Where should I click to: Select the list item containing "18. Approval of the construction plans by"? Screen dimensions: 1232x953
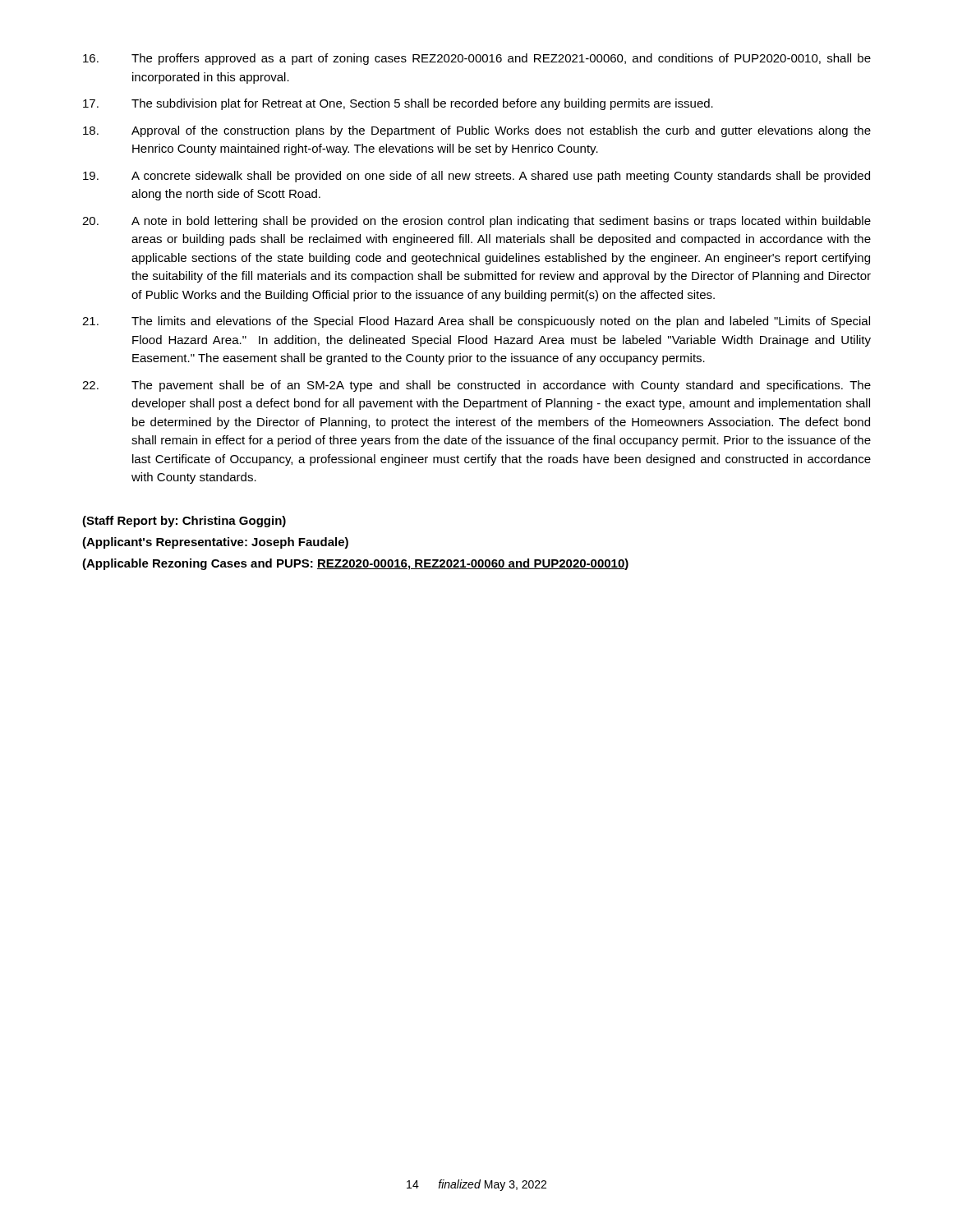(x=476, y=140)
